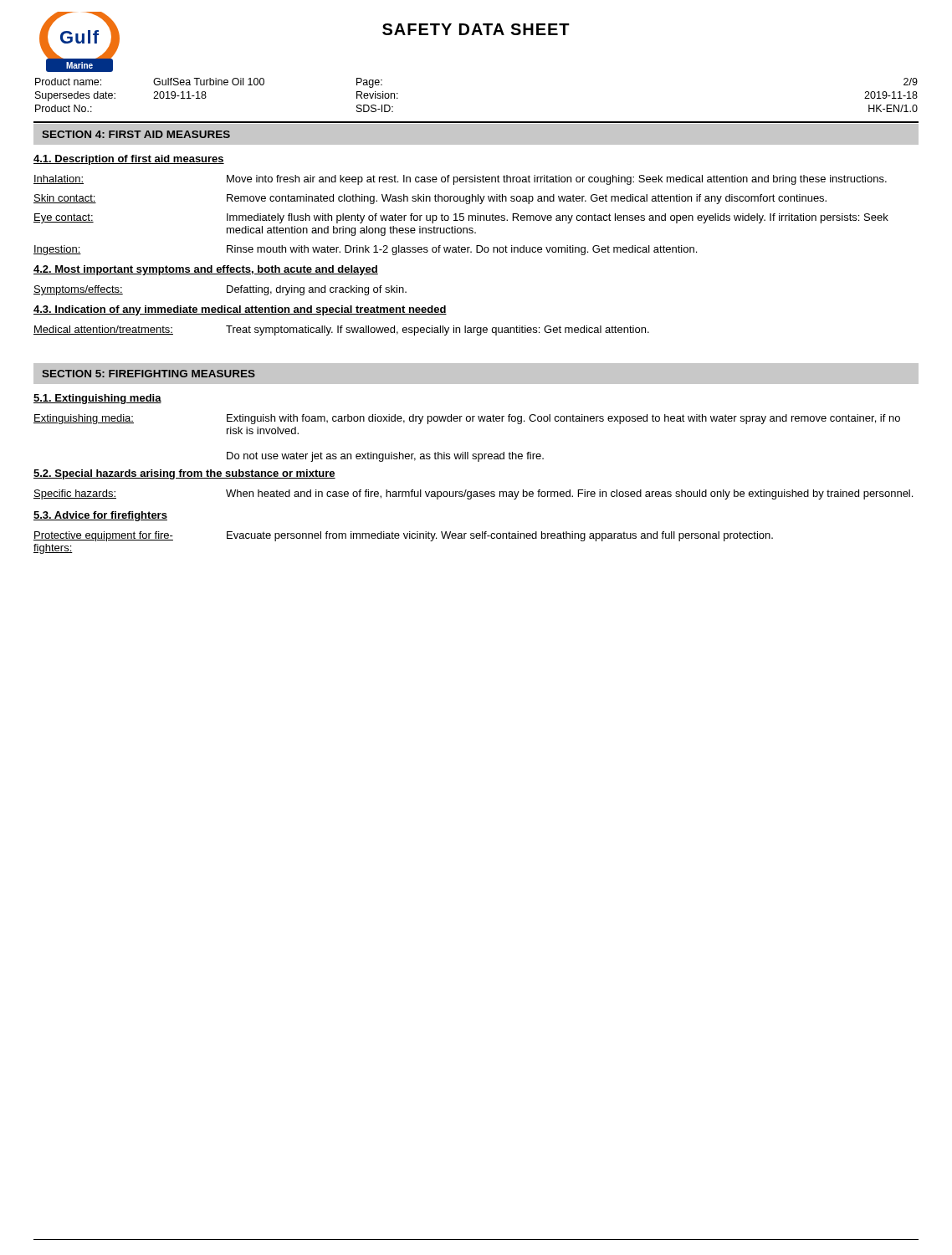The image size is (952, 1255).
Task: Select the text block that reads "Symptoms/effects: Defatting, drying and cracking of"
Action: [89, 290]
